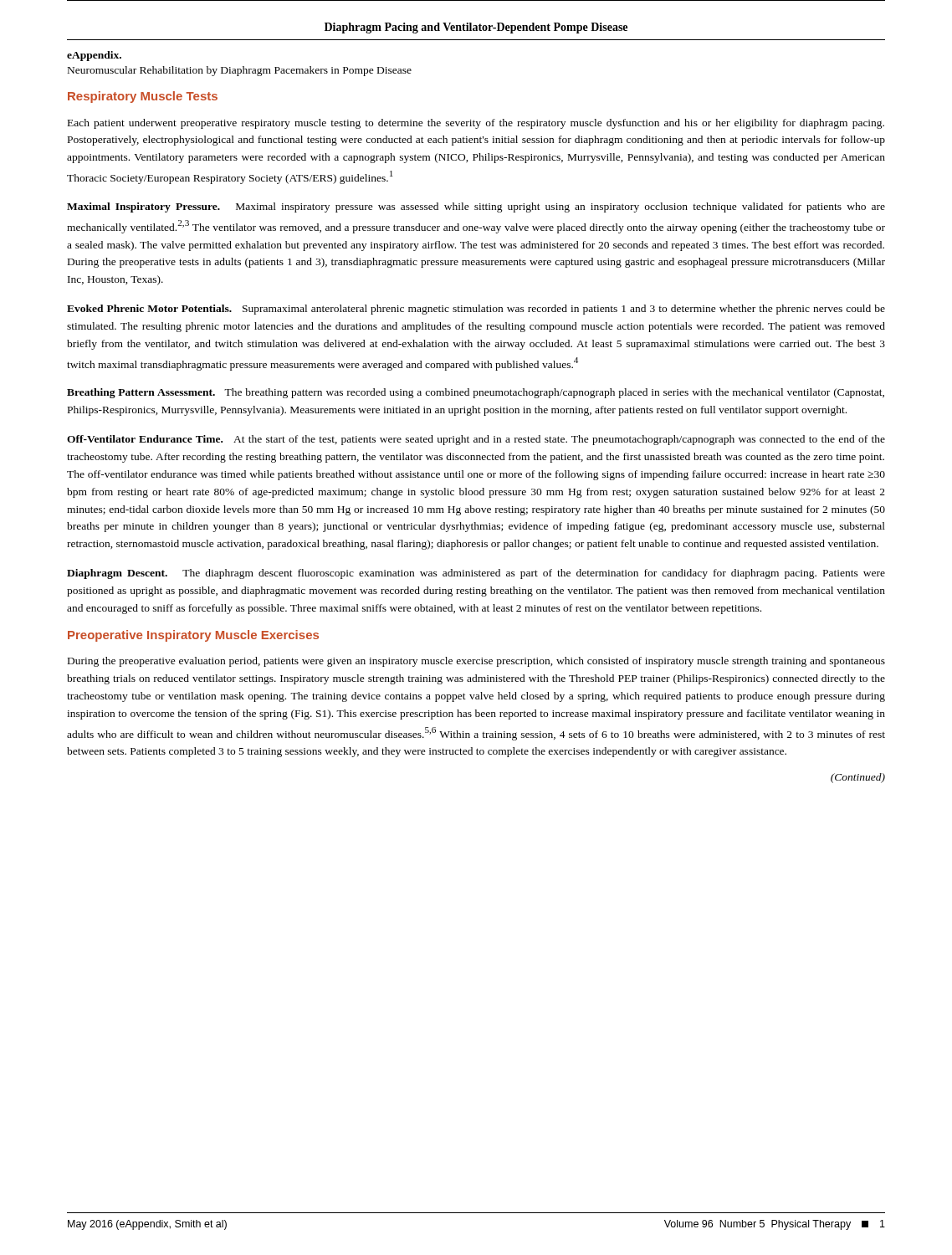Locate the text block that reads "eAppendix. Neuromuscular Rehabilitation by"

tap(94, 56)
